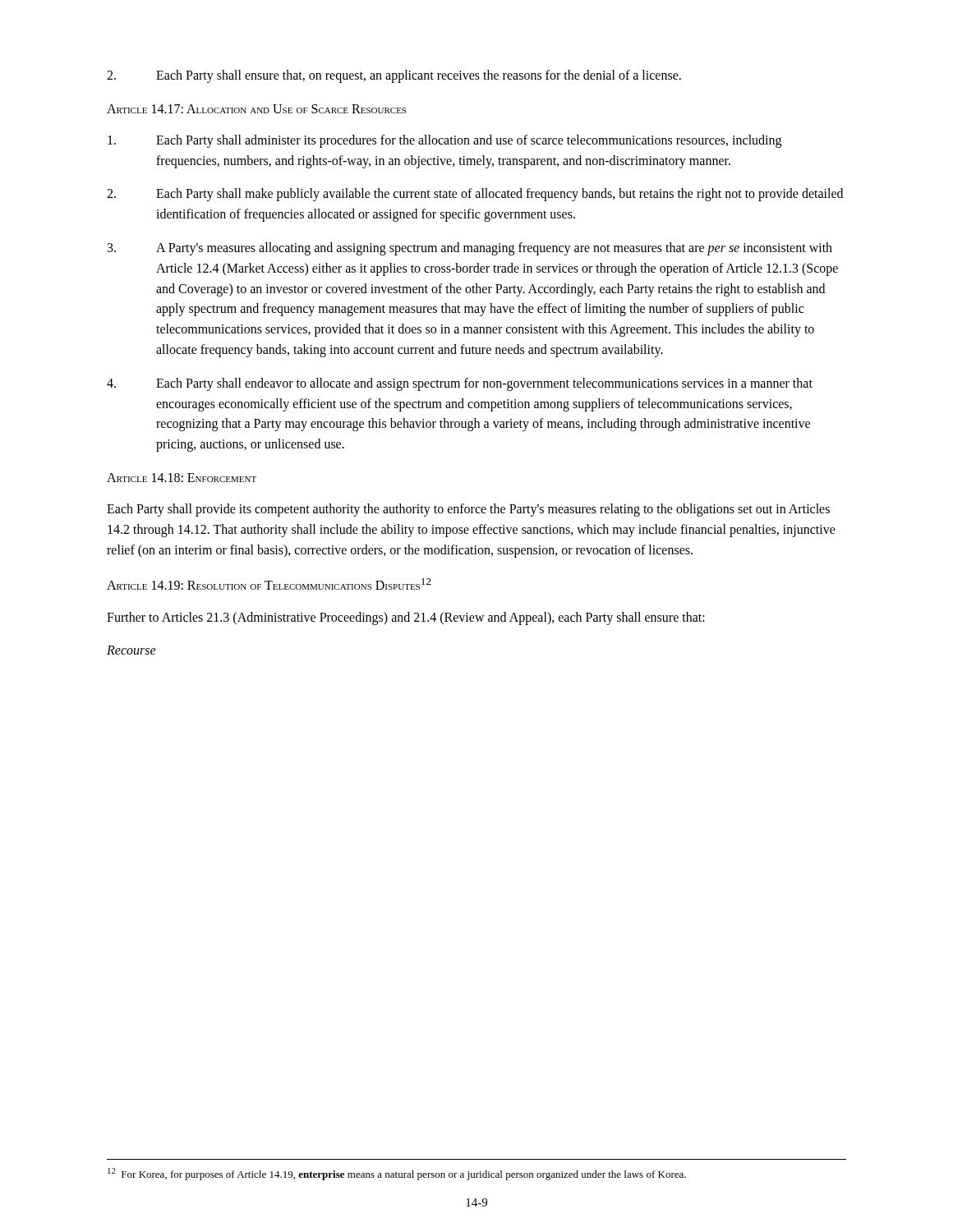Viewport: 953px width, 1232px height.
Task: Click on the block starting "Each Party shall endeavor to allocate"
Action: [x=476, y=414]
